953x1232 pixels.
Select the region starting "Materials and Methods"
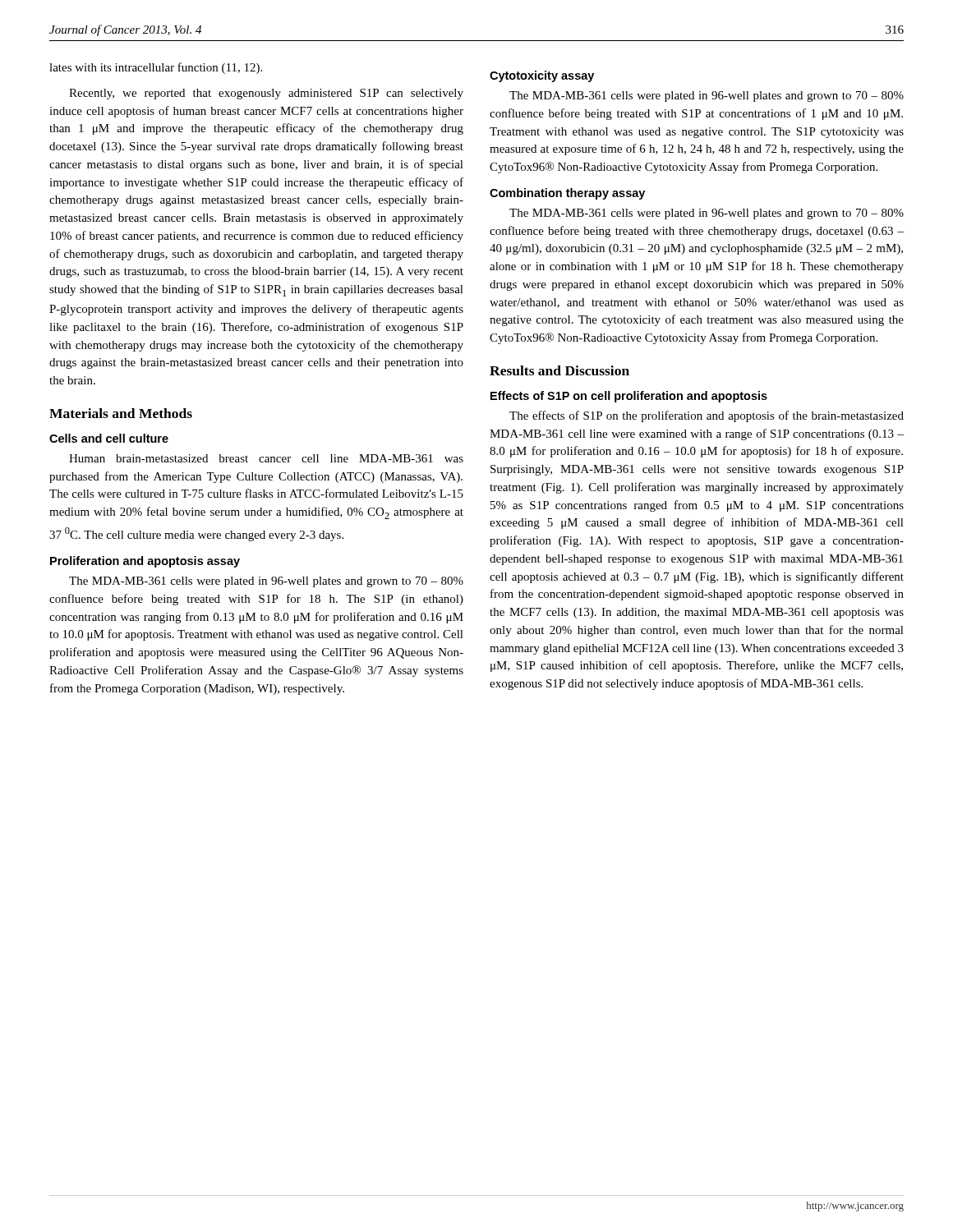pyautogui.click(x=121, y=413)
